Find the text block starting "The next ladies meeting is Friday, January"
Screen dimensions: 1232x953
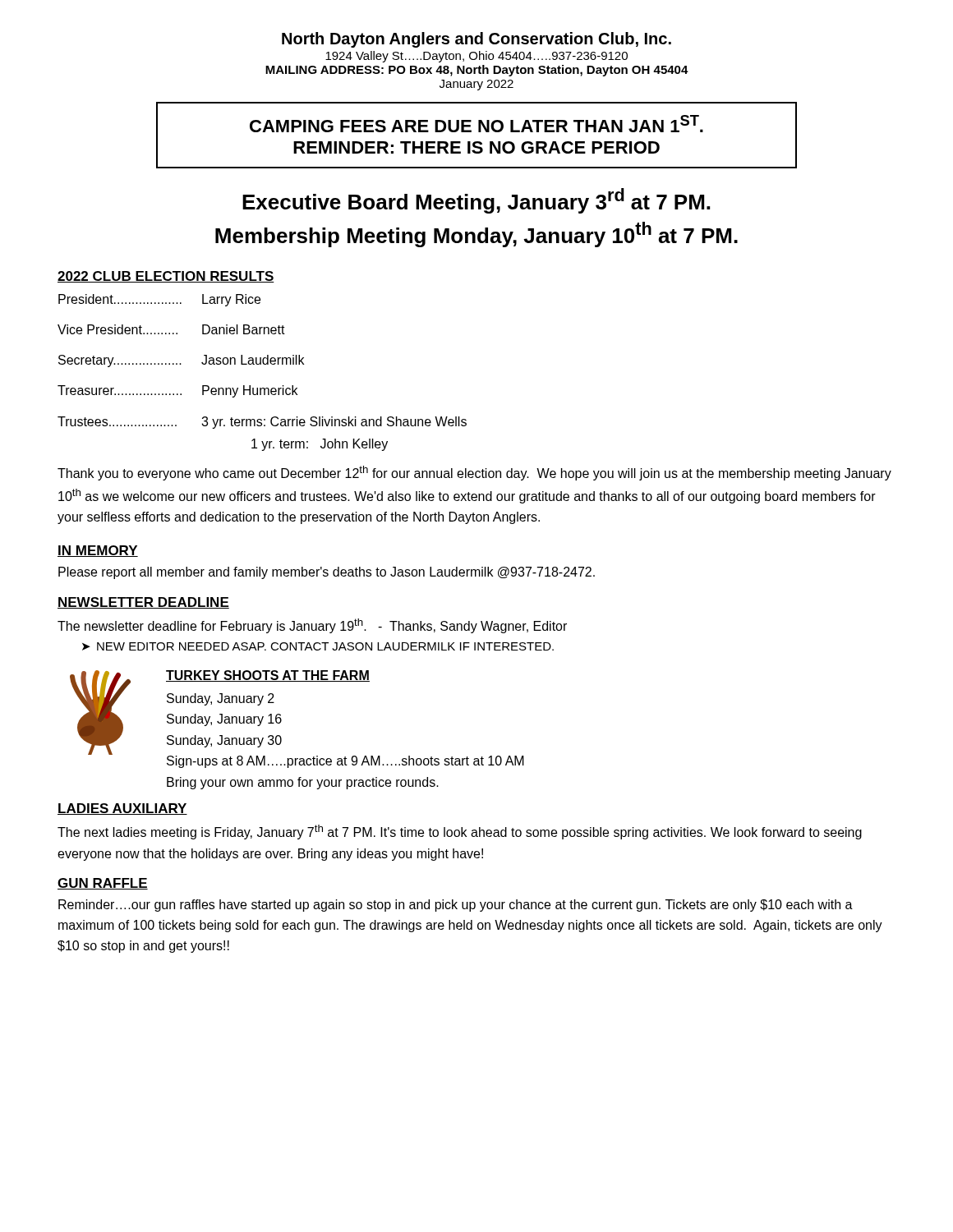(460, 842)
